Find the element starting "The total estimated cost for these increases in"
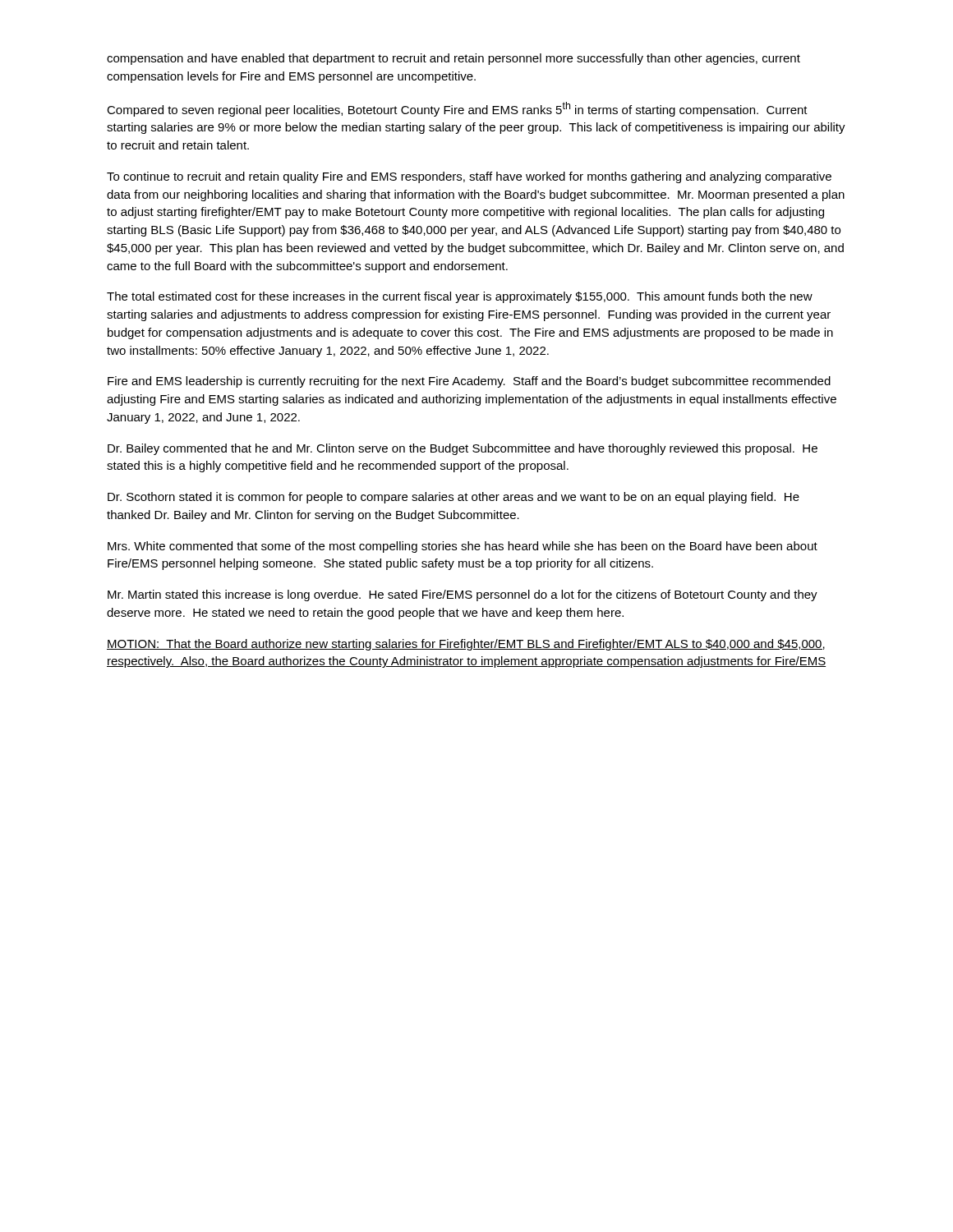The height and width of the screenshot is (1232, 953). (470, 323)
